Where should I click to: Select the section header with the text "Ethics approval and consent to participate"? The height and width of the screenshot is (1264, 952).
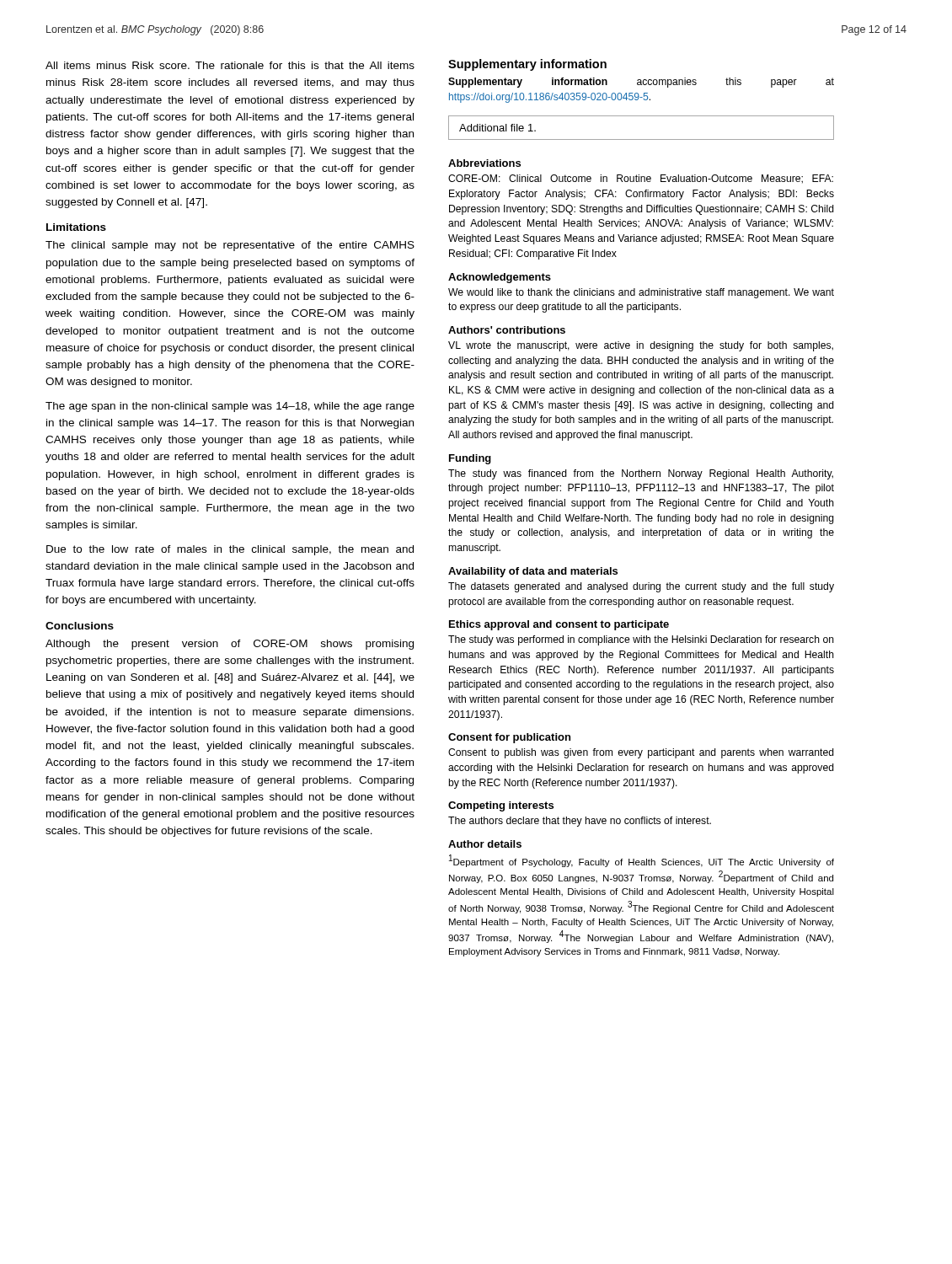[x=559, y=624]
